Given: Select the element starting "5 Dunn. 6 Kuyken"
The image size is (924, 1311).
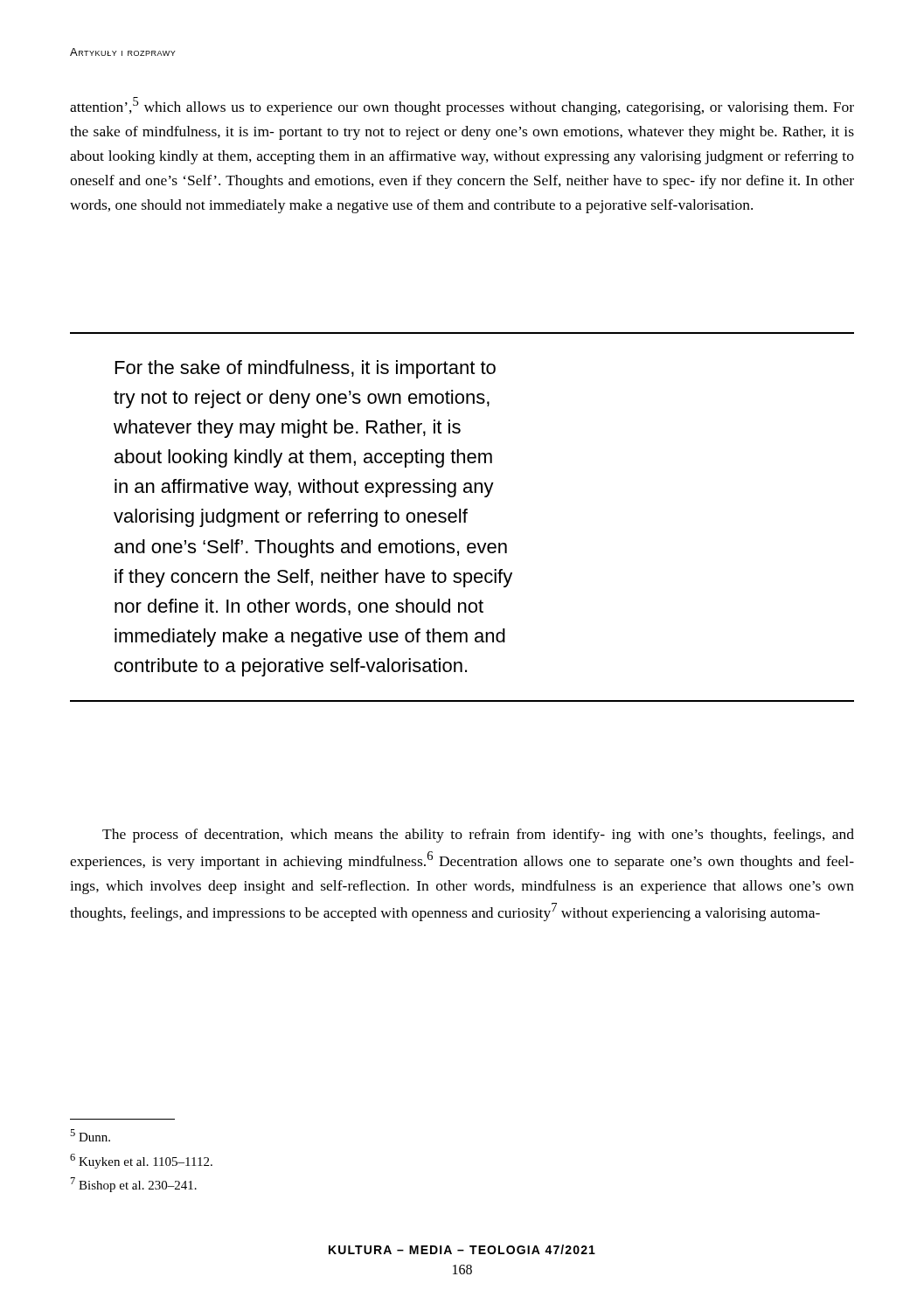Looking at the screenshot, I should pos(90,1135).
